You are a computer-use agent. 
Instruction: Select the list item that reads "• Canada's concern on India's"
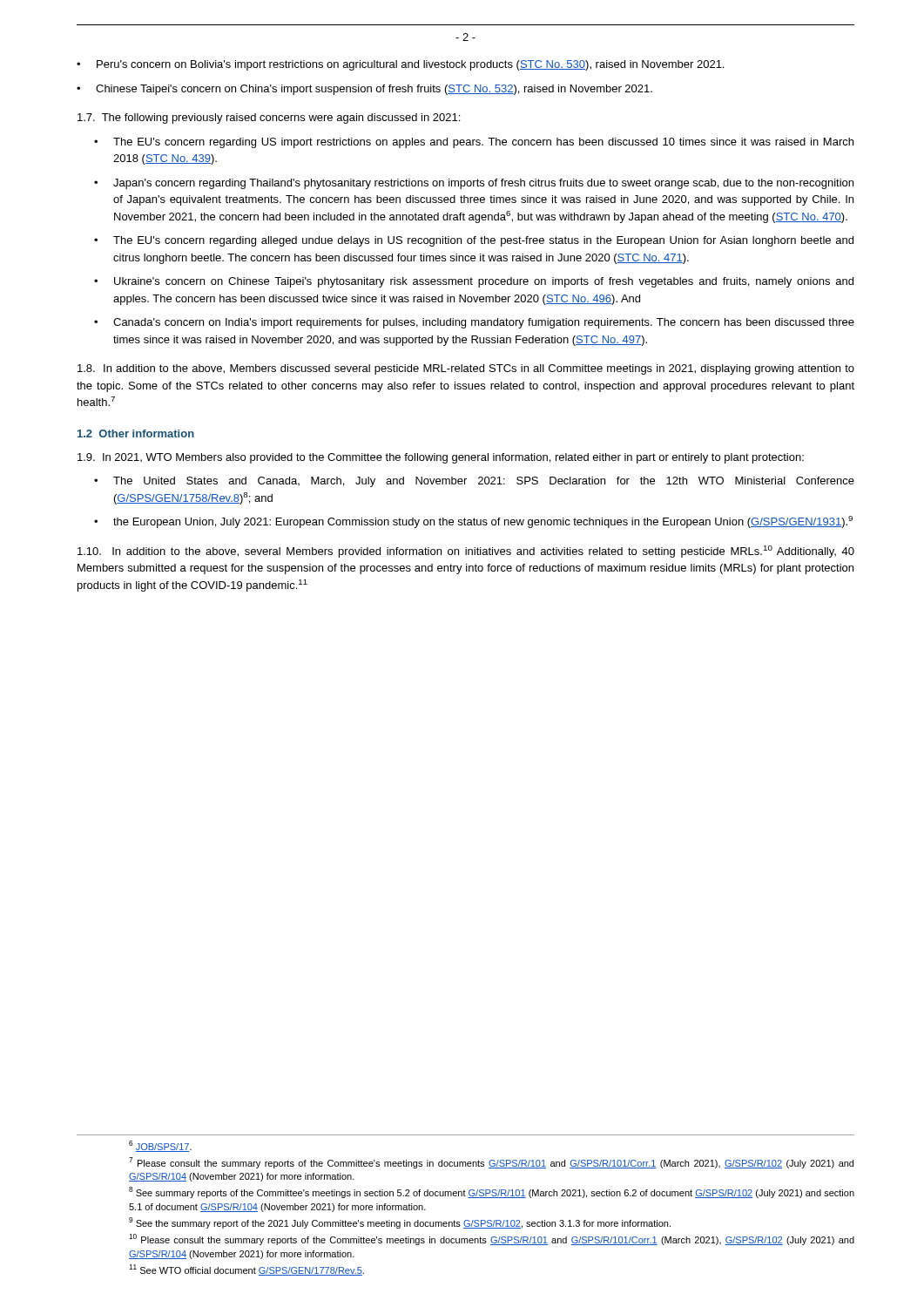[x=474, y=331]
